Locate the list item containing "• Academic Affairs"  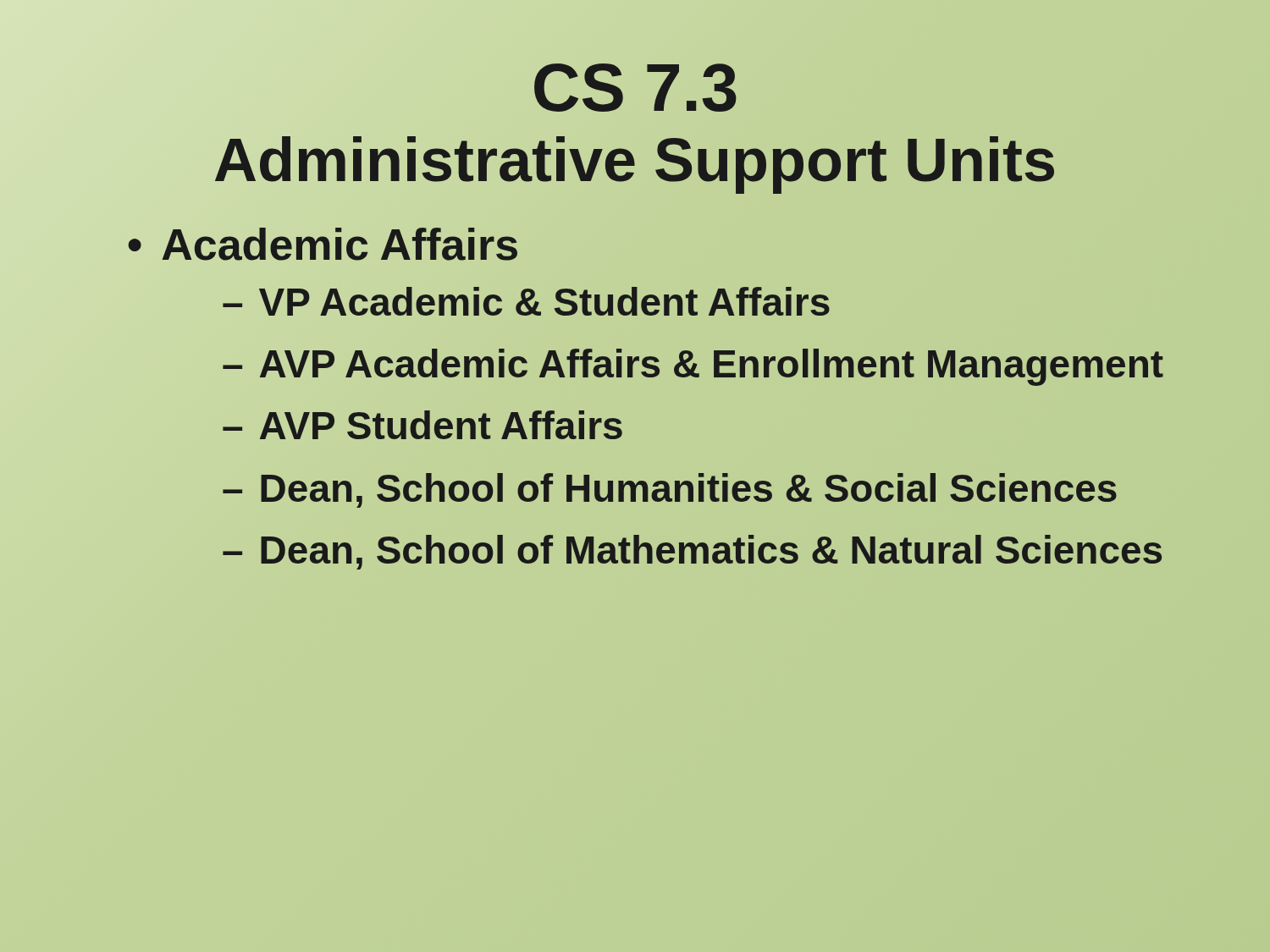[323, 245]
